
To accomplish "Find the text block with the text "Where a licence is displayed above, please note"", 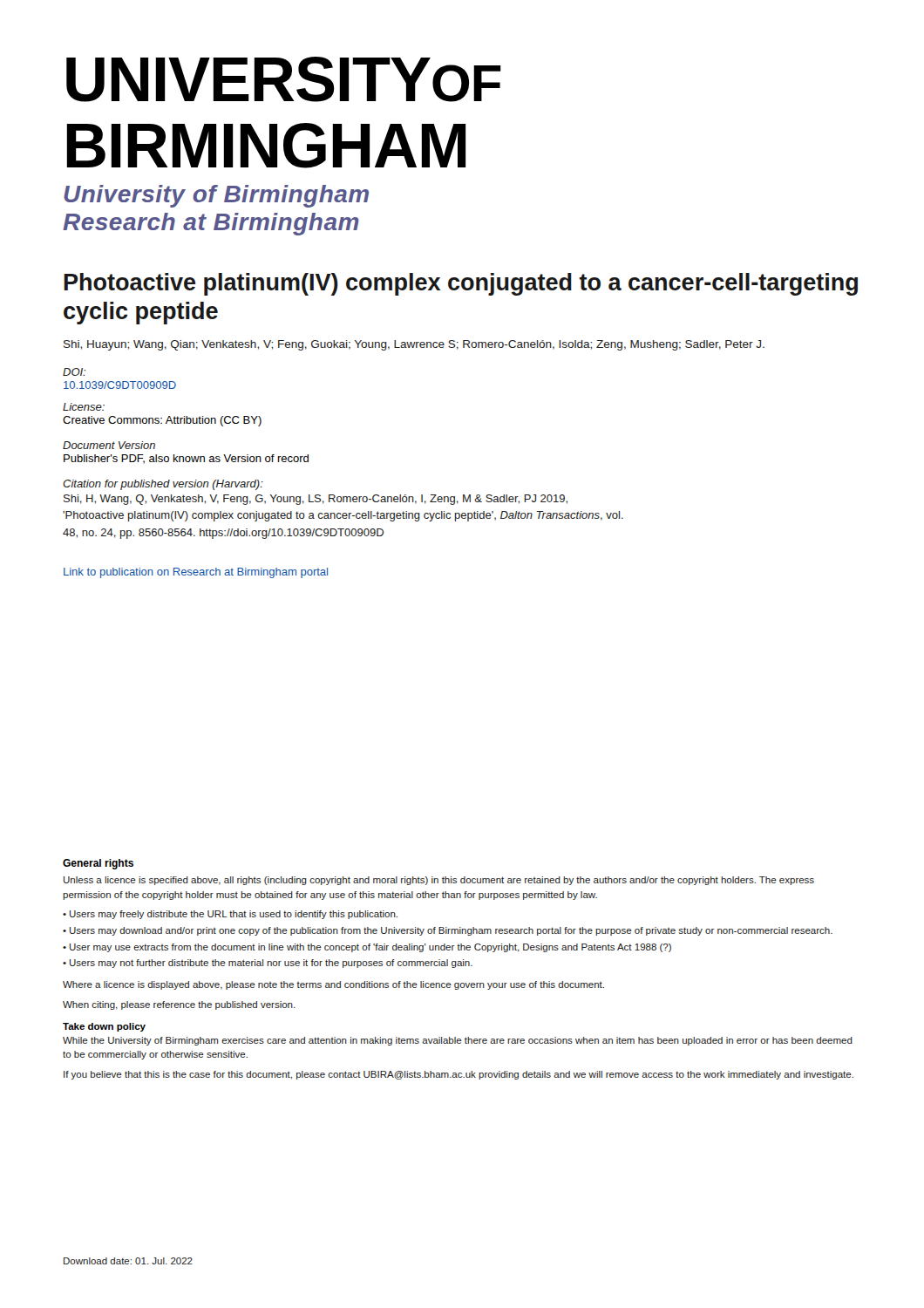I will click(334, 985).
